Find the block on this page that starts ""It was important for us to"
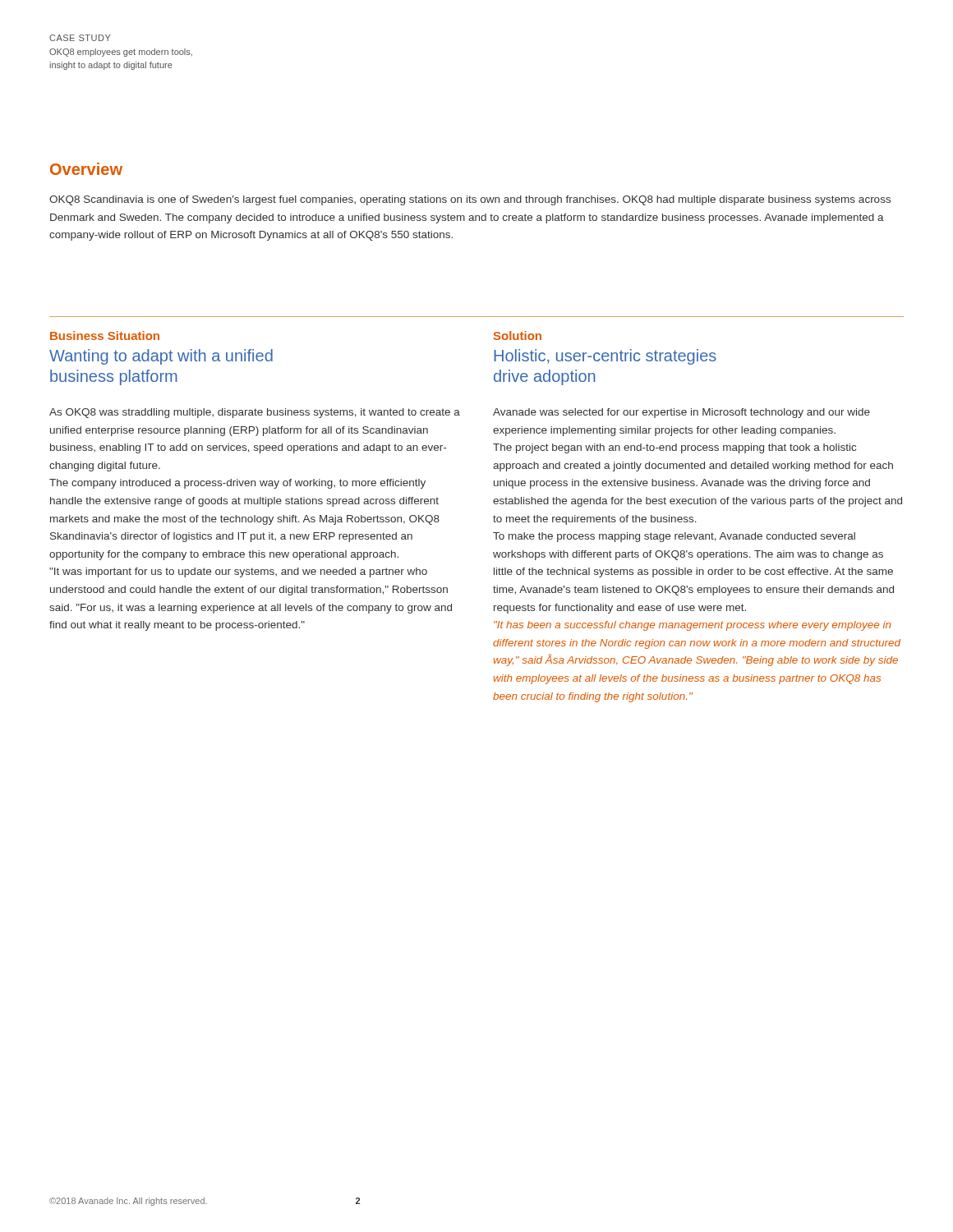 tap(255, 598)
